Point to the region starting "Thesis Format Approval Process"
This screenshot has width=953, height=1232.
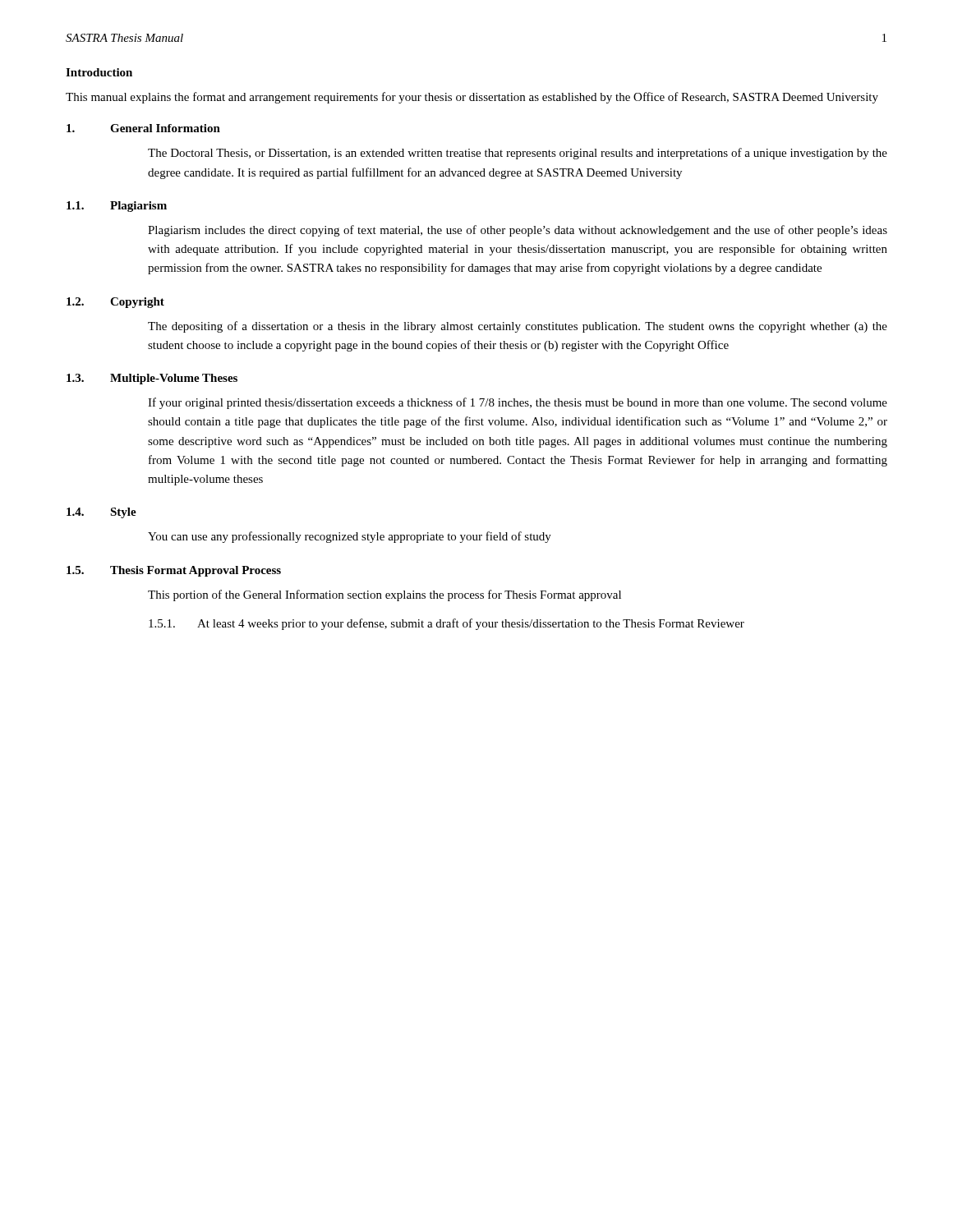click(x=196, y=570)
